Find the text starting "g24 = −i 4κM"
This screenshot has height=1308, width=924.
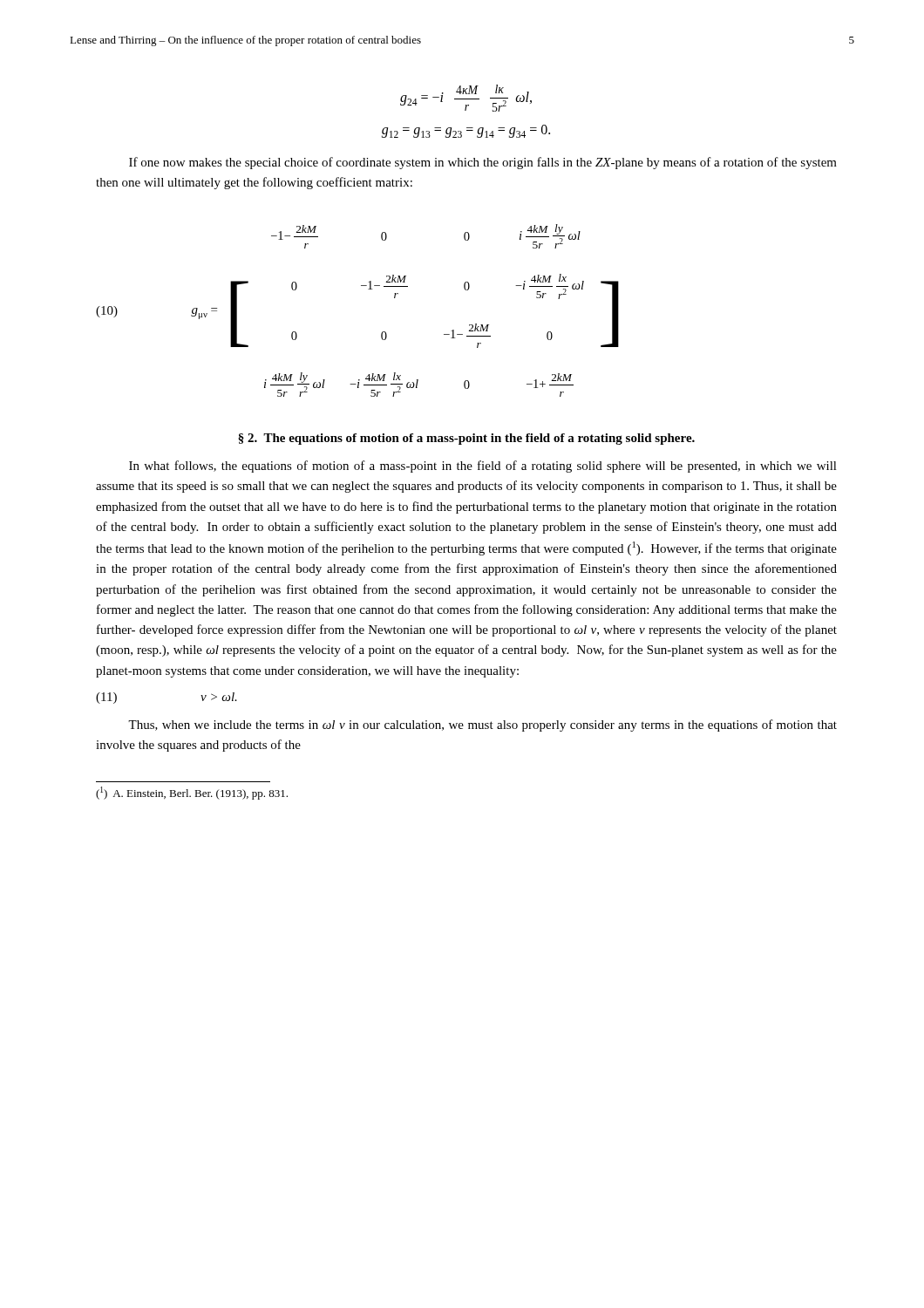[466, 98]
